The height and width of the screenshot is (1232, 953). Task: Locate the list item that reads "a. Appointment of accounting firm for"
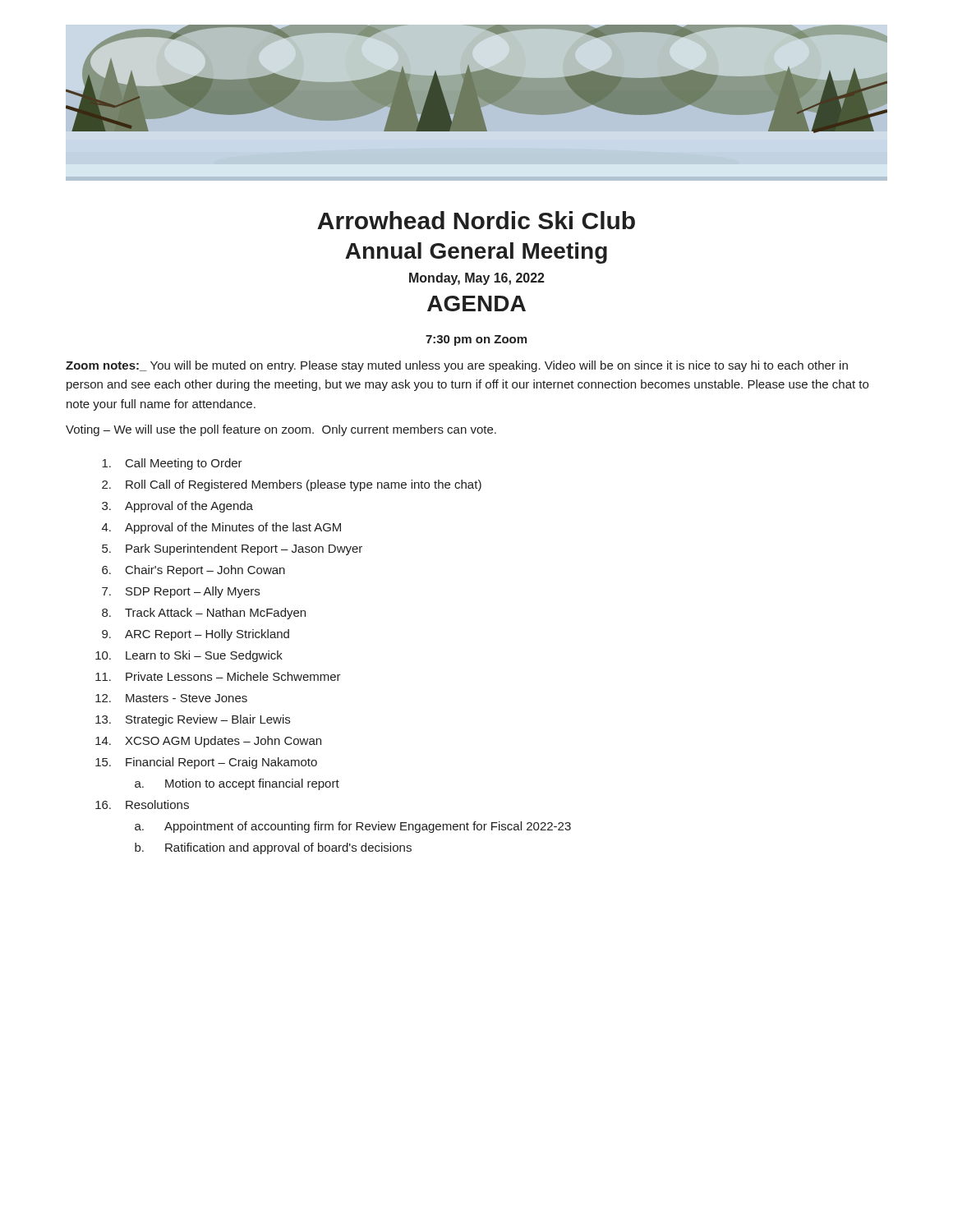(504, 826)
